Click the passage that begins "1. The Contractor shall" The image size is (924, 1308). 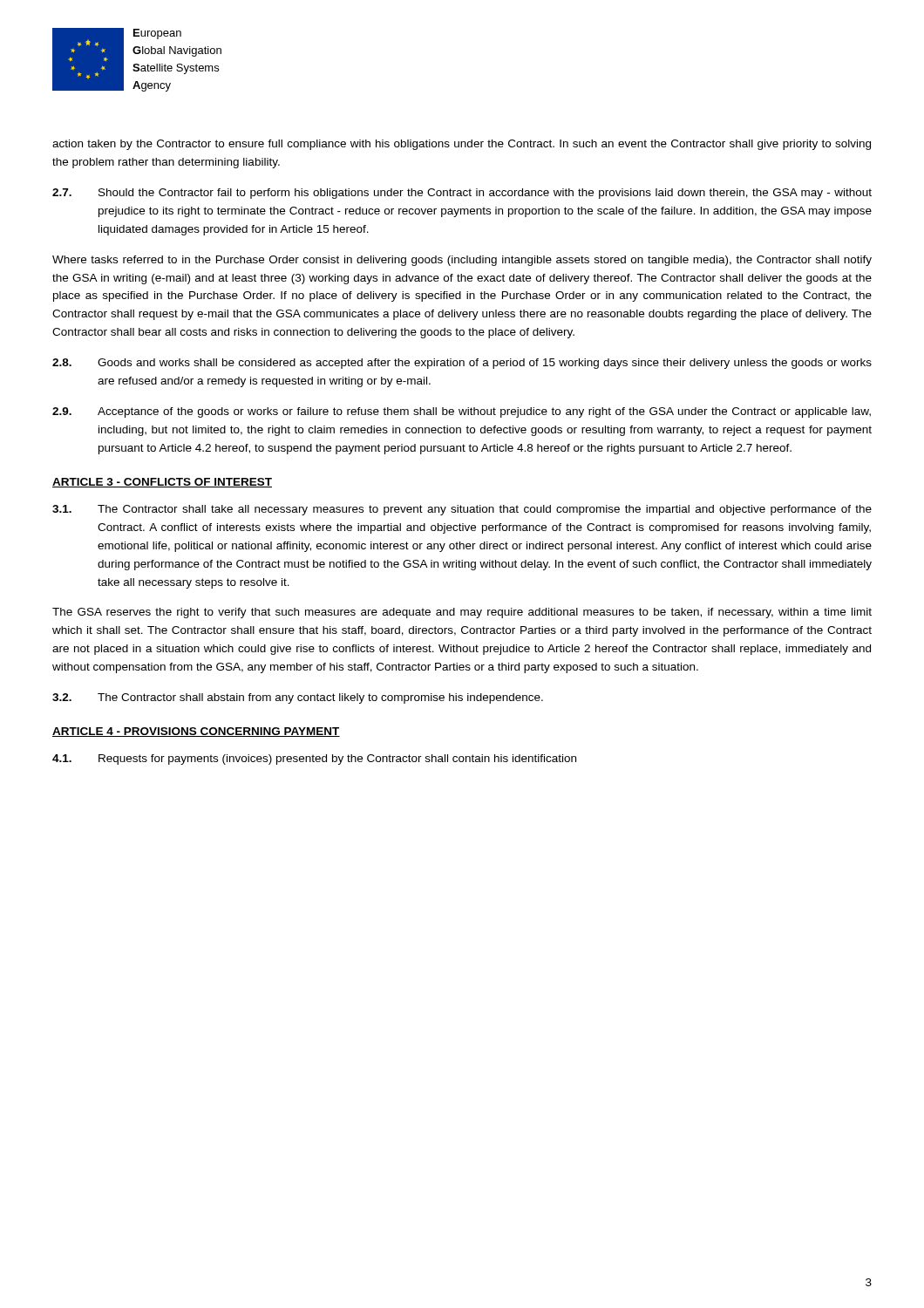click(462, 546)
